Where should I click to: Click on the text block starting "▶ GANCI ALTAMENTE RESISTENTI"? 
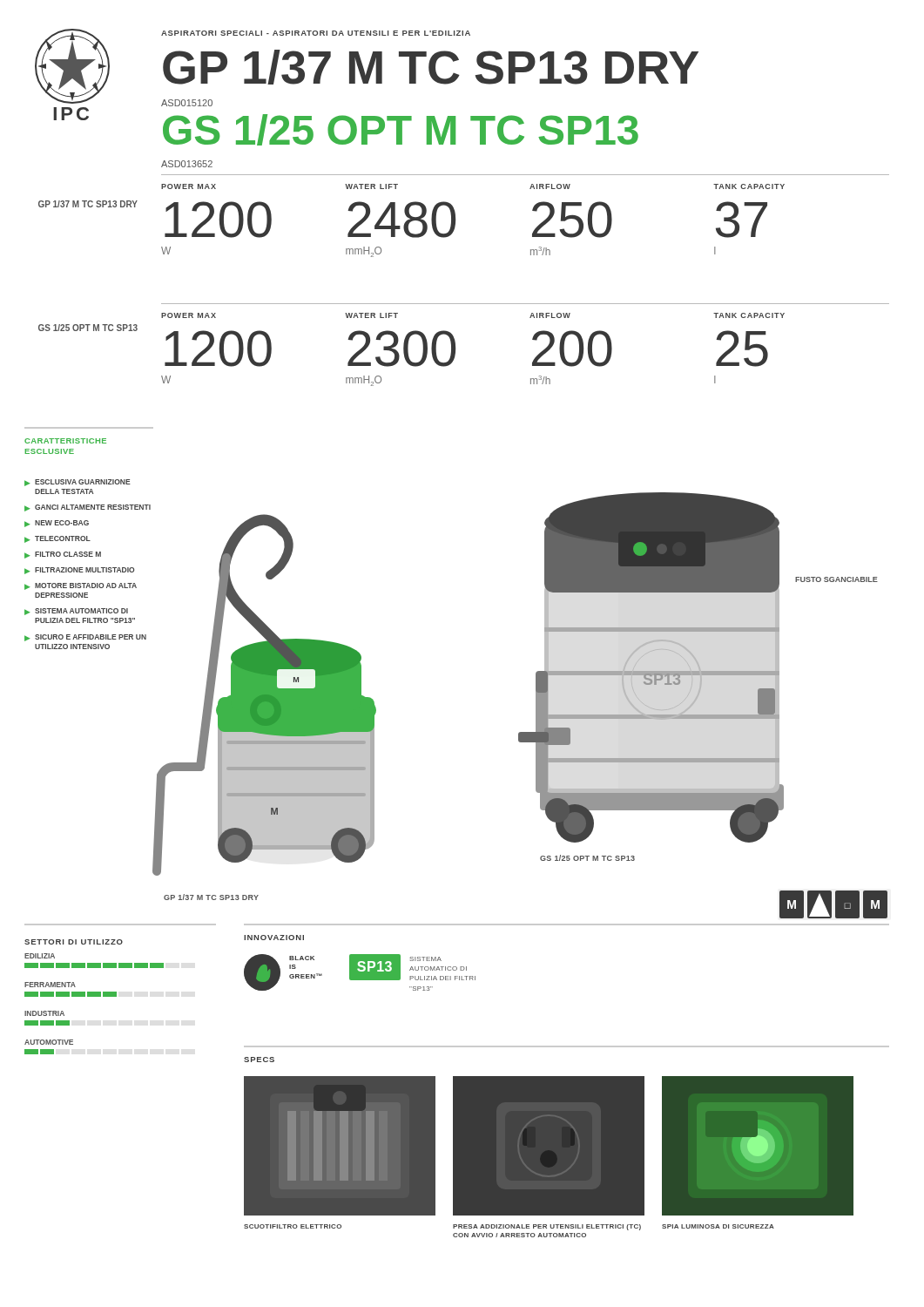point(88,508)
